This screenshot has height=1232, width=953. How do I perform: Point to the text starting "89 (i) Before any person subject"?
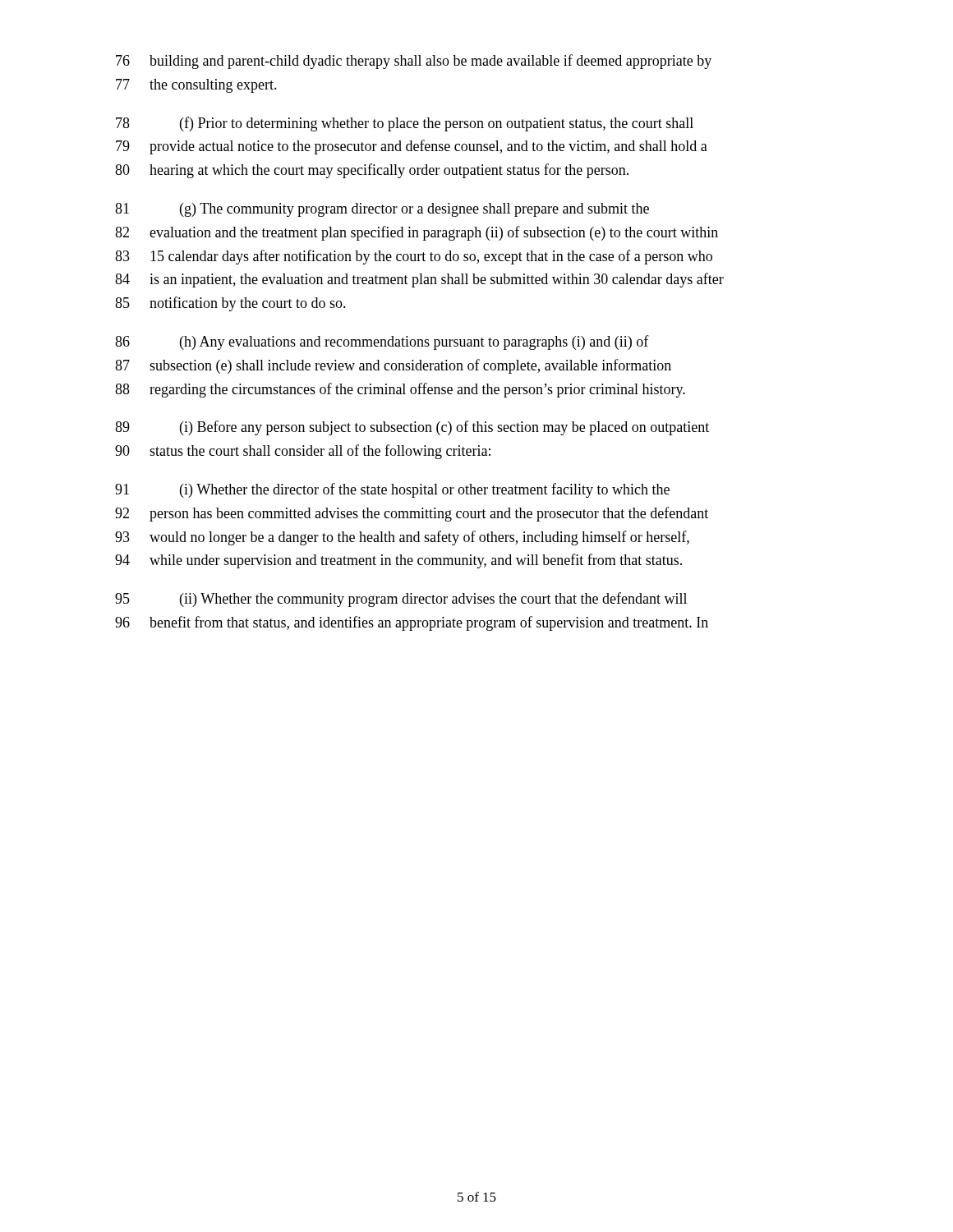[476, 440]
